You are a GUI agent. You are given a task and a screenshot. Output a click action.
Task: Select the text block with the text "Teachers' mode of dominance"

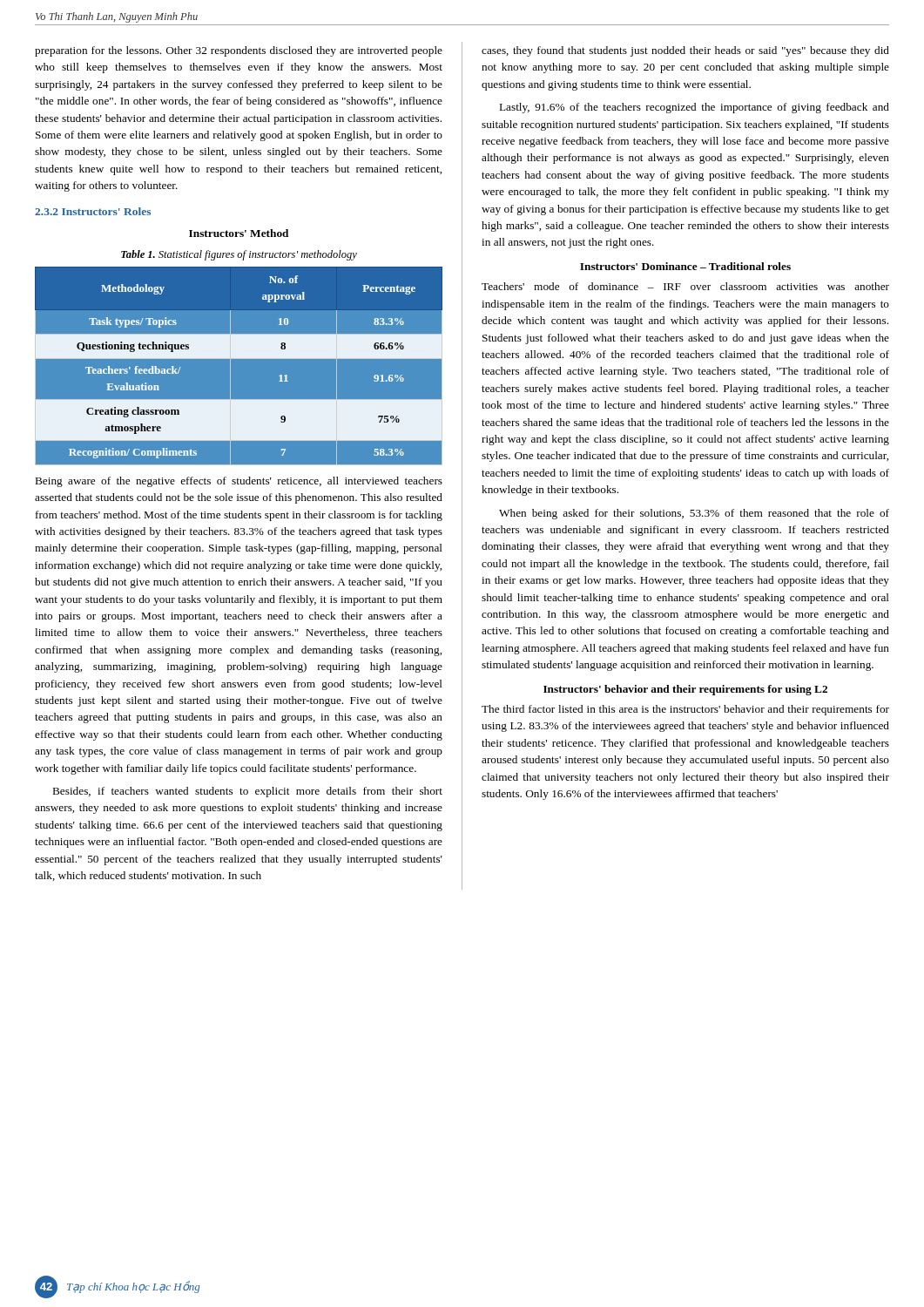pyautogui.click(x=685, y=476)
